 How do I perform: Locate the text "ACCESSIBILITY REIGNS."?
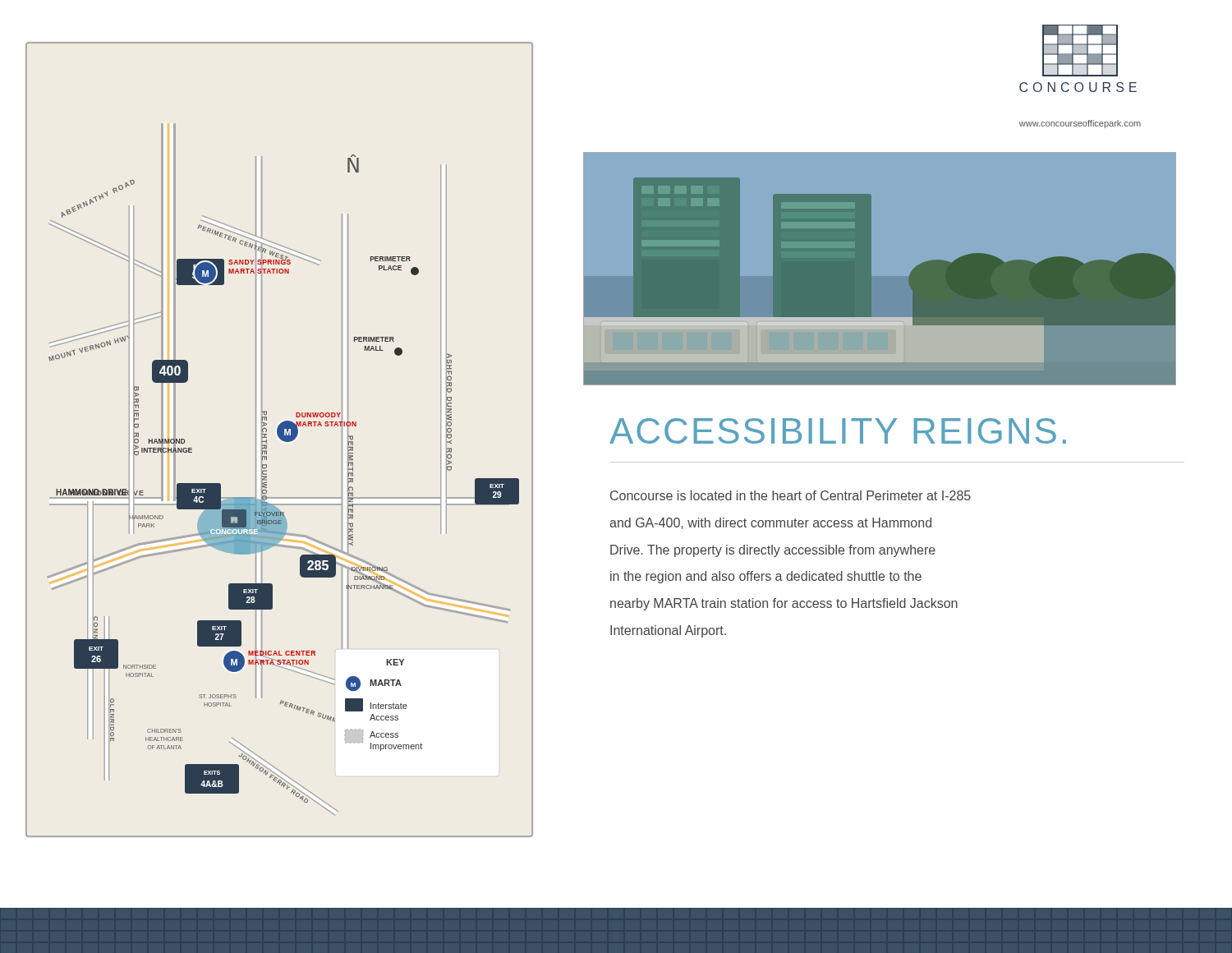[840, 431]
